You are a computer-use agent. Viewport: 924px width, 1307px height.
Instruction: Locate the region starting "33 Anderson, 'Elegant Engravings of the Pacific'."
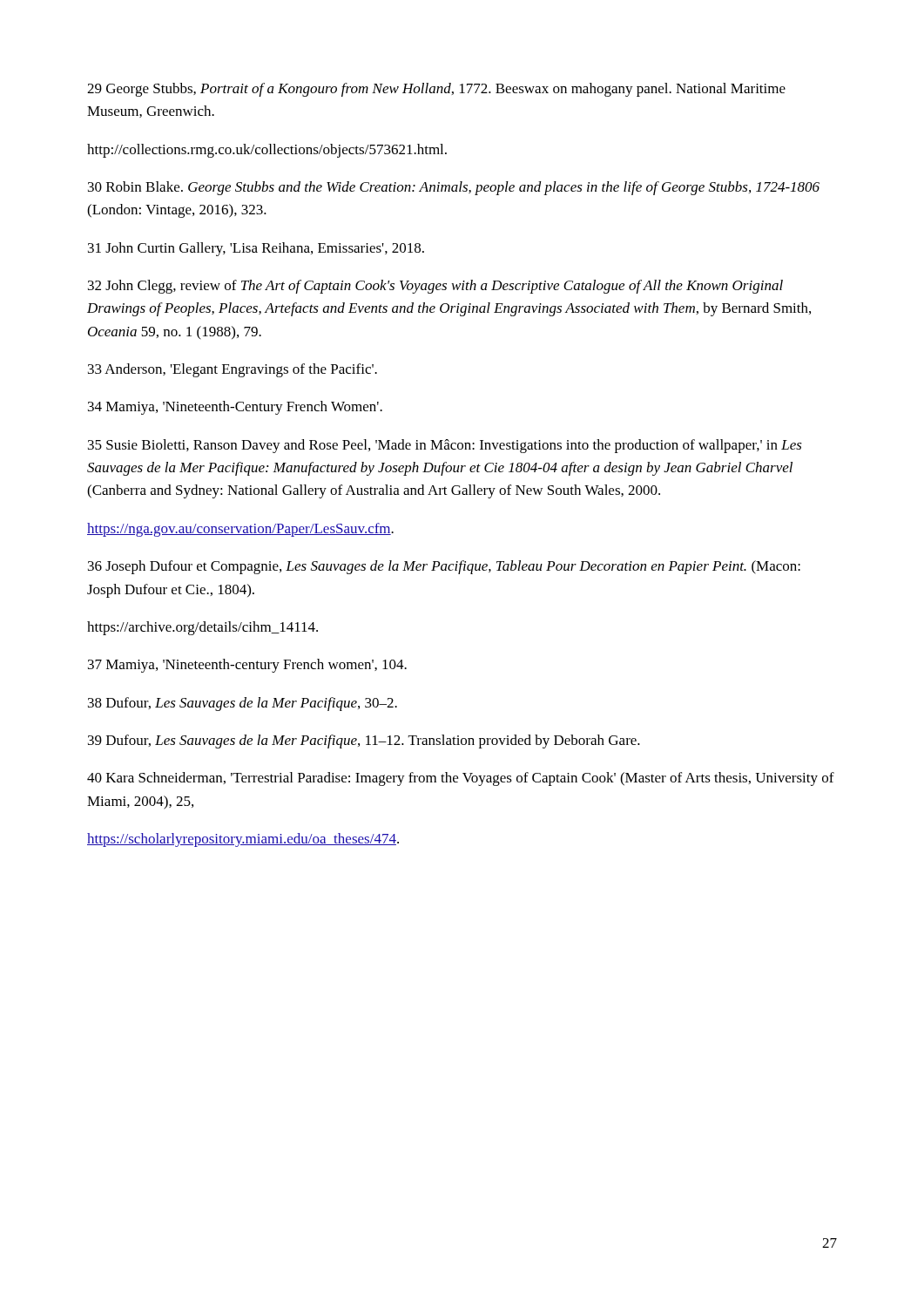233,370
